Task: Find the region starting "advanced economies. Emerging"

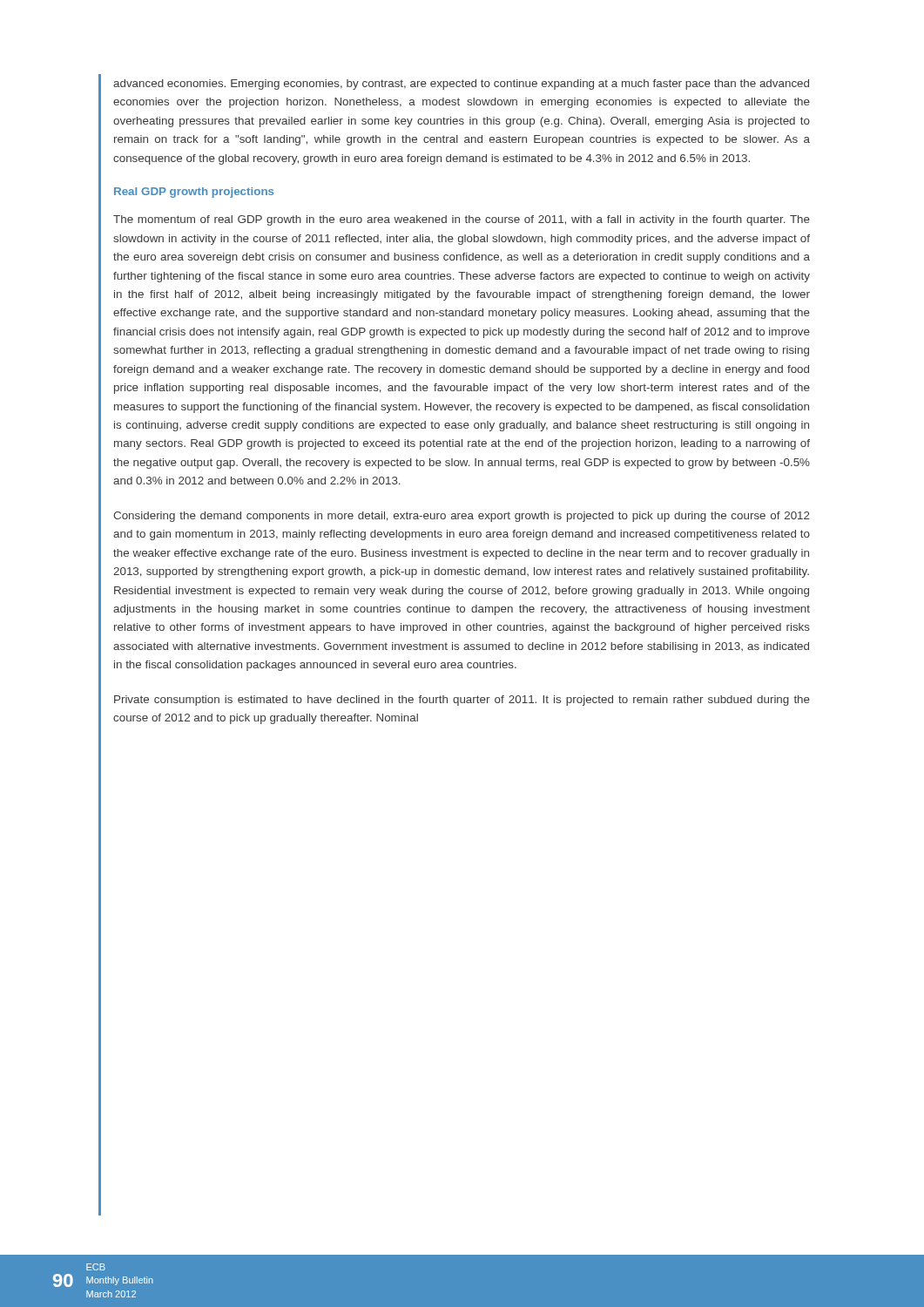Action: [x=462, y=121]
